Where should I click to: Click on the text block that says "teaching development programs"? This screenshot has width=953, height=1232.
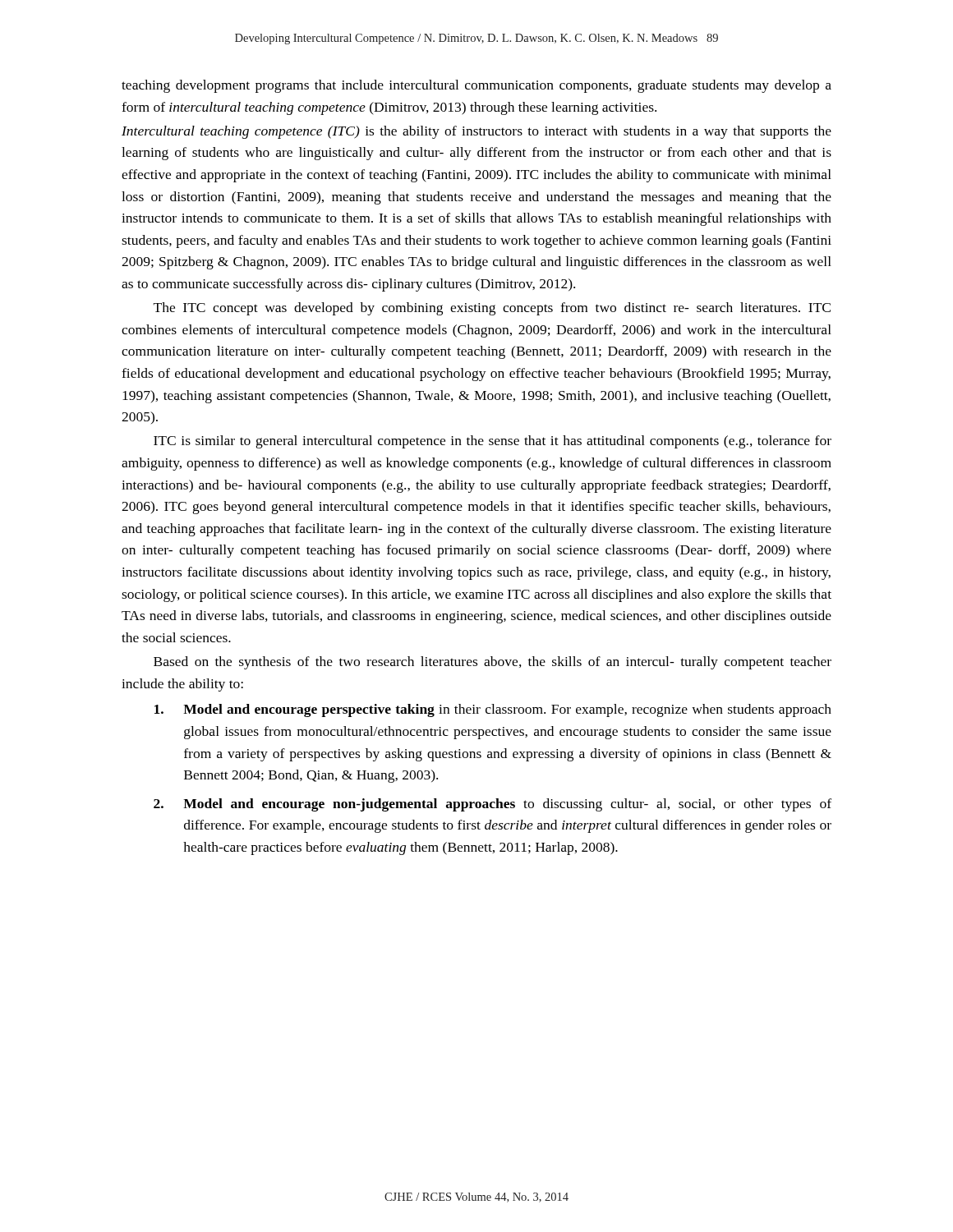coord(476,96)
